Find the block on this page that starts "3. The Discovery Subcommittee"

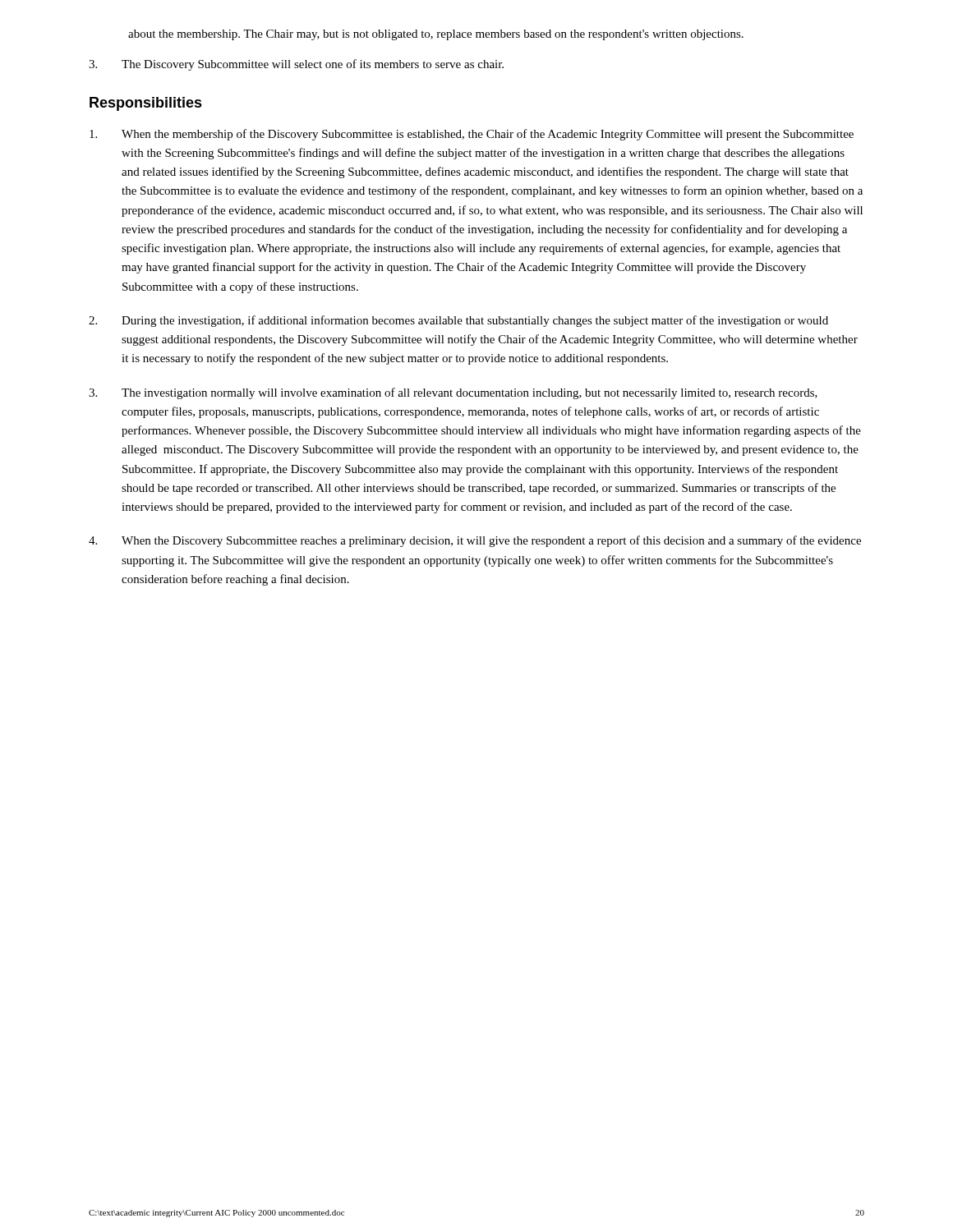(476, 65)
